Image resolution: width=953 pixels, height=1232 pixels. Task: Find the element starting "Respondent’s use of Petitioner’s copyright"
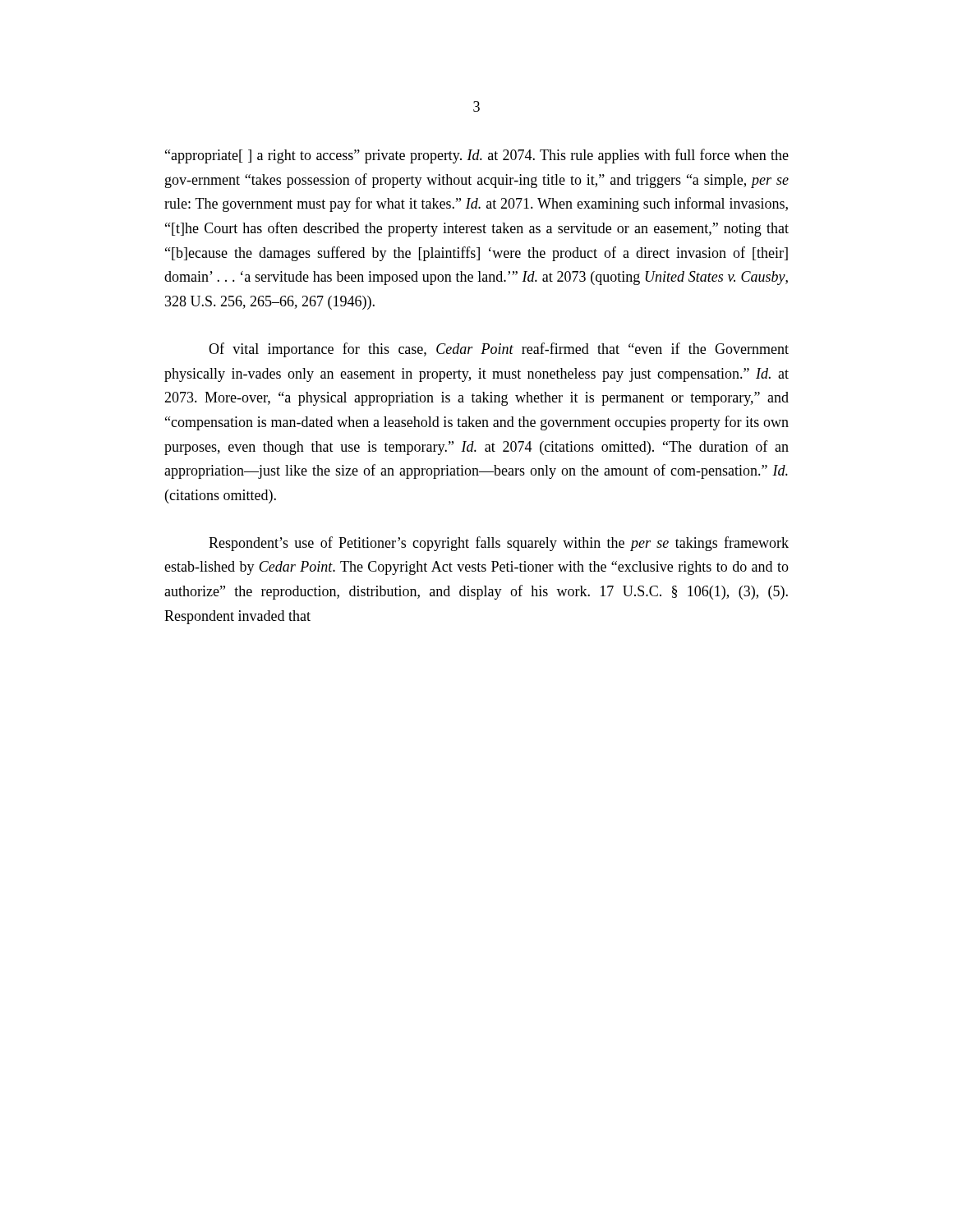[x=476, y=579]
